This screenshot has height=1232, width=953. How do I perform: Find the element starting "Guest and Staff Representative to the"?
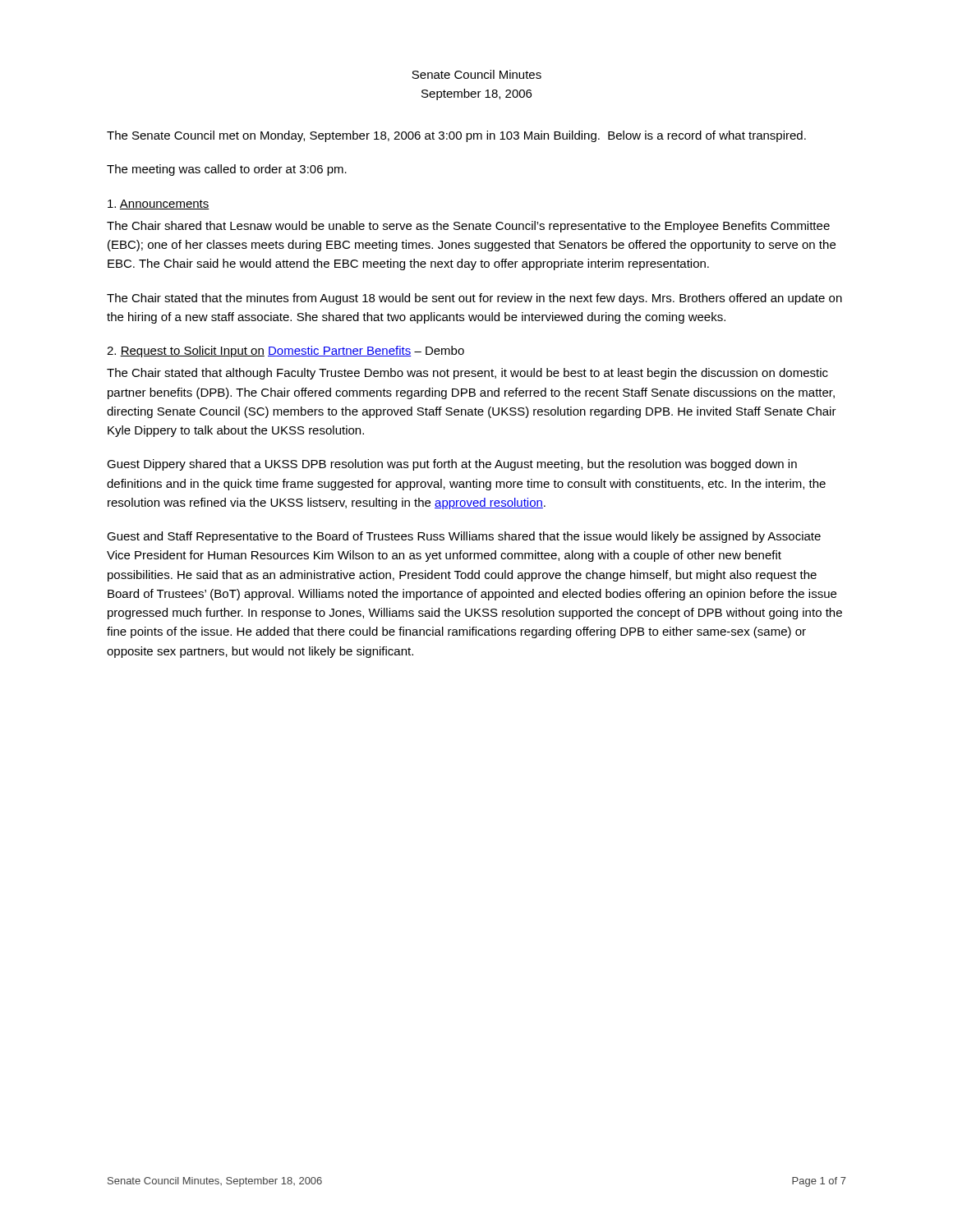point(475,593)
